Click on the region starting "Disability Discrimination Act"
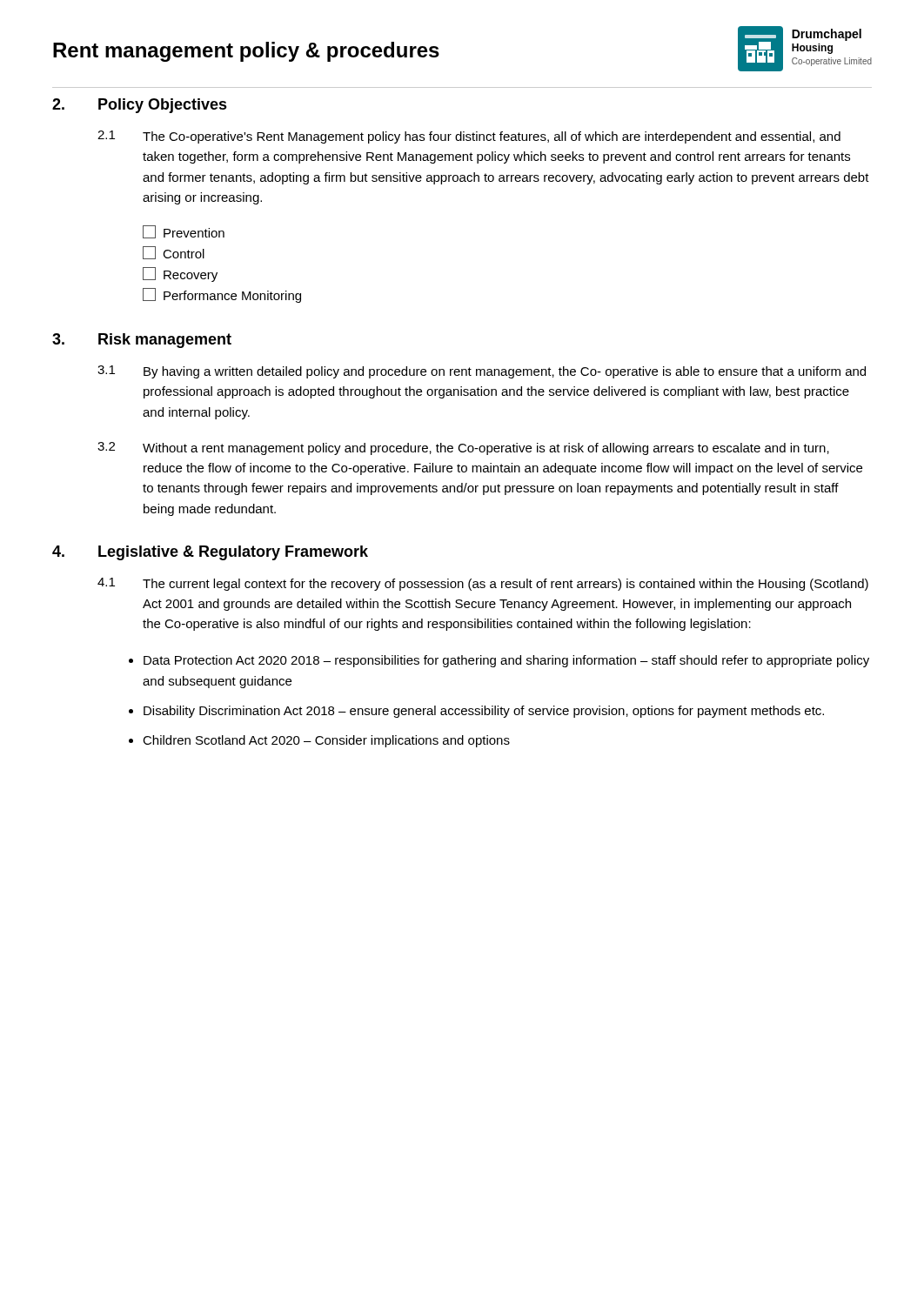924x1305 pixels. pos(484,710)
